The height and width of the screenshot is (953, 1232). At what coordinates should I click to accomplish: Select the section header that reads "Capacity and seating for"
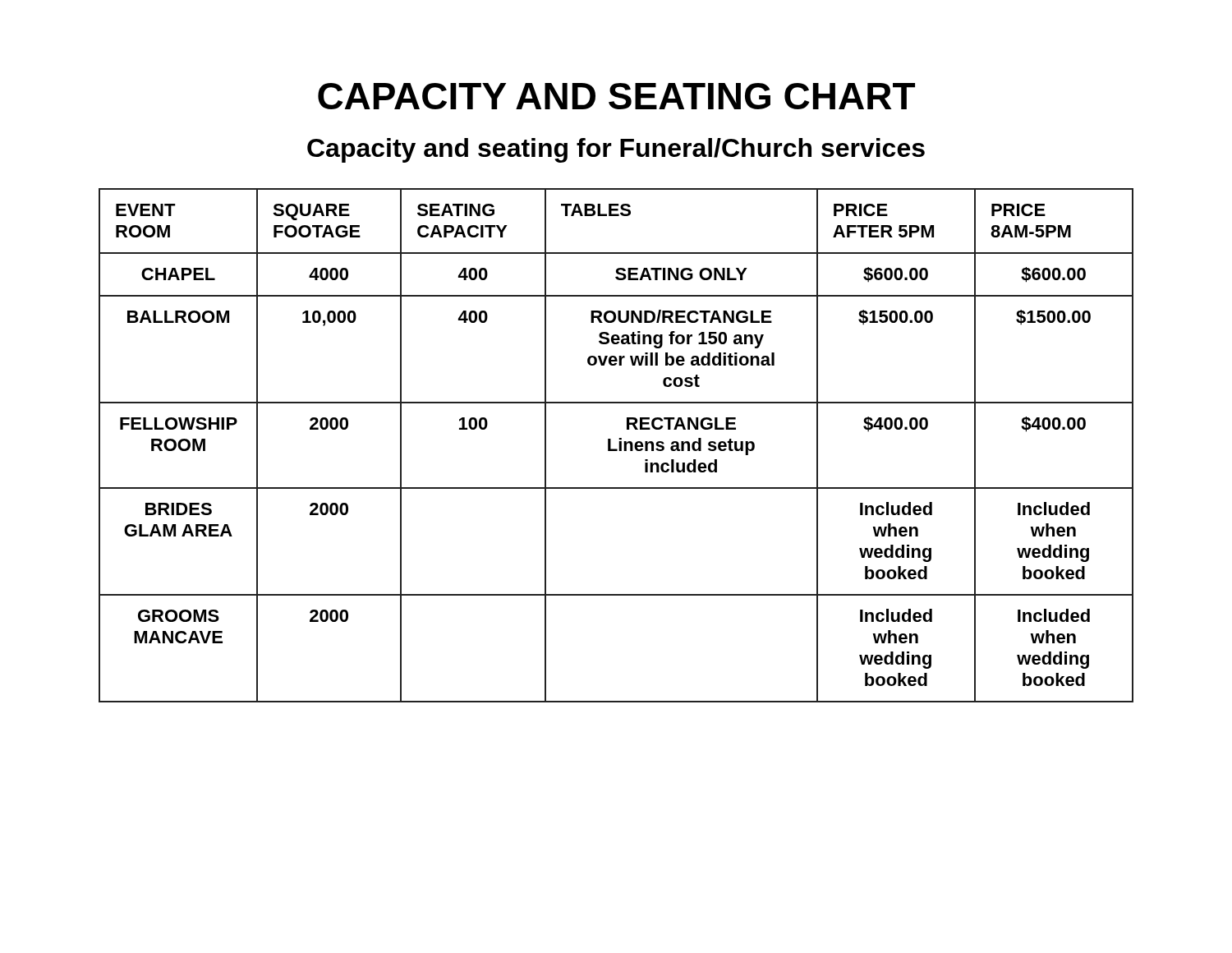616,148
